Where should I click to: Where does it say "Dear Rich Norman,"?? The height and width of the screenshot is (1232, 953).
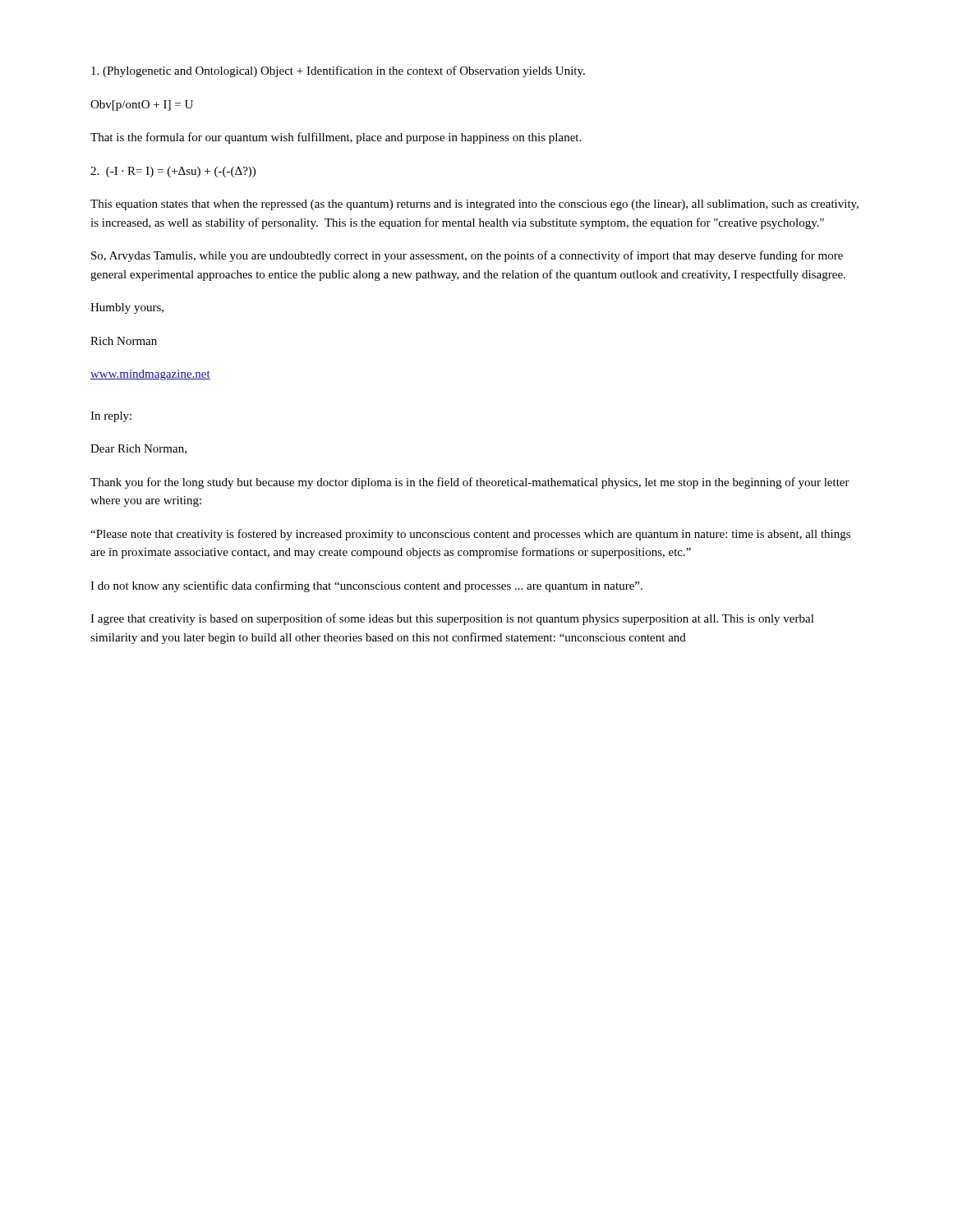click(139, 448)
